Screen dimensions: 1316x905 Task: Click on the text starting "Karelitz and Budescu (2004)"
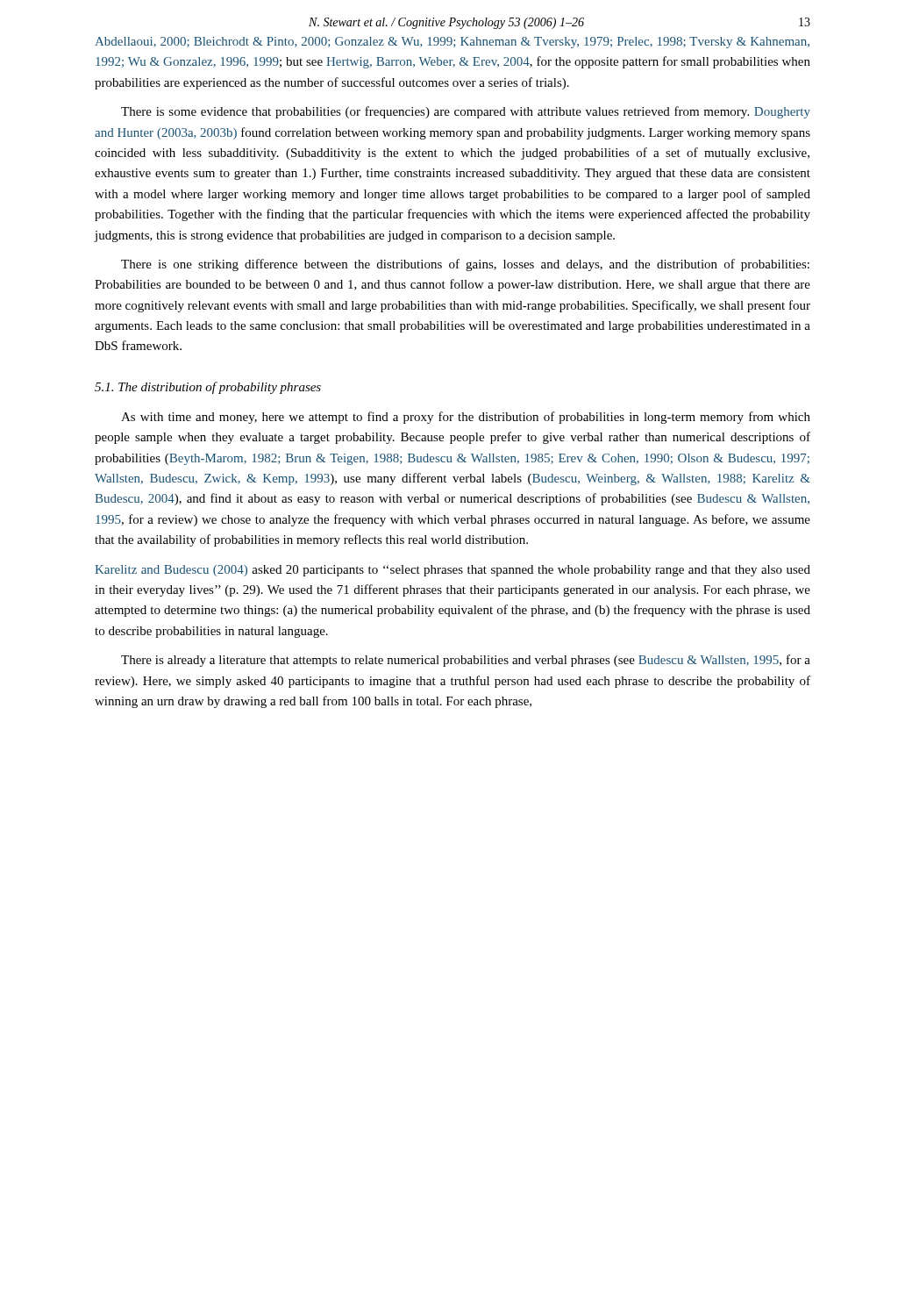452,600
